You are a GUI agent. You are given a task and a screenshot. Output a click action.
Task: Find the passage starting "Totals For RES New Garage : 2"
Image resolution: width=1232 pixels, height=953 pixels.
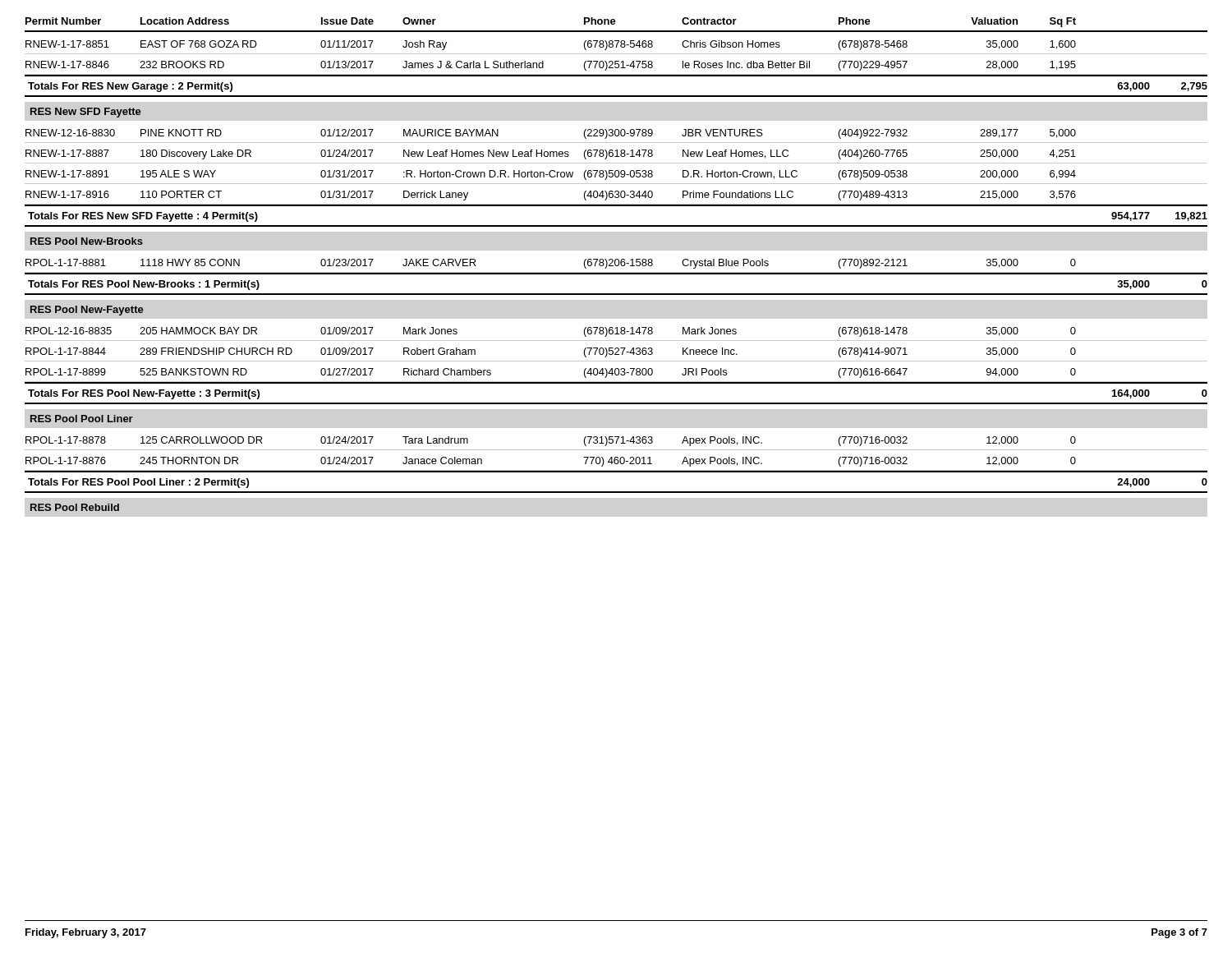pyautogui.click(x=616, y=86)
